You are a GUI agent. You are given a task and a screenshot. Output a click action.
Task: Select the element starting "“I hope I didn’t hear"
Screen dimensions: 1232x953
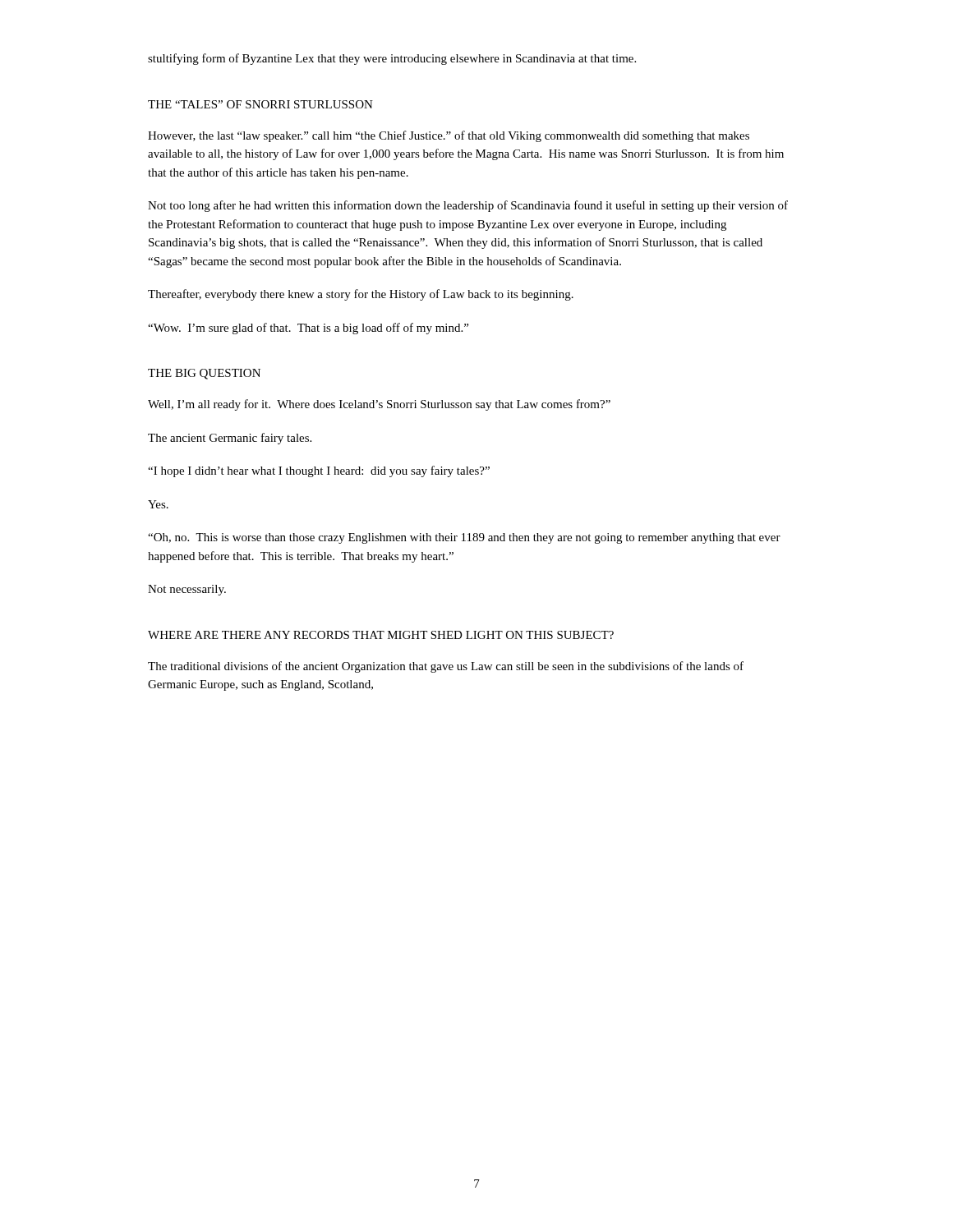coord(319,471)
